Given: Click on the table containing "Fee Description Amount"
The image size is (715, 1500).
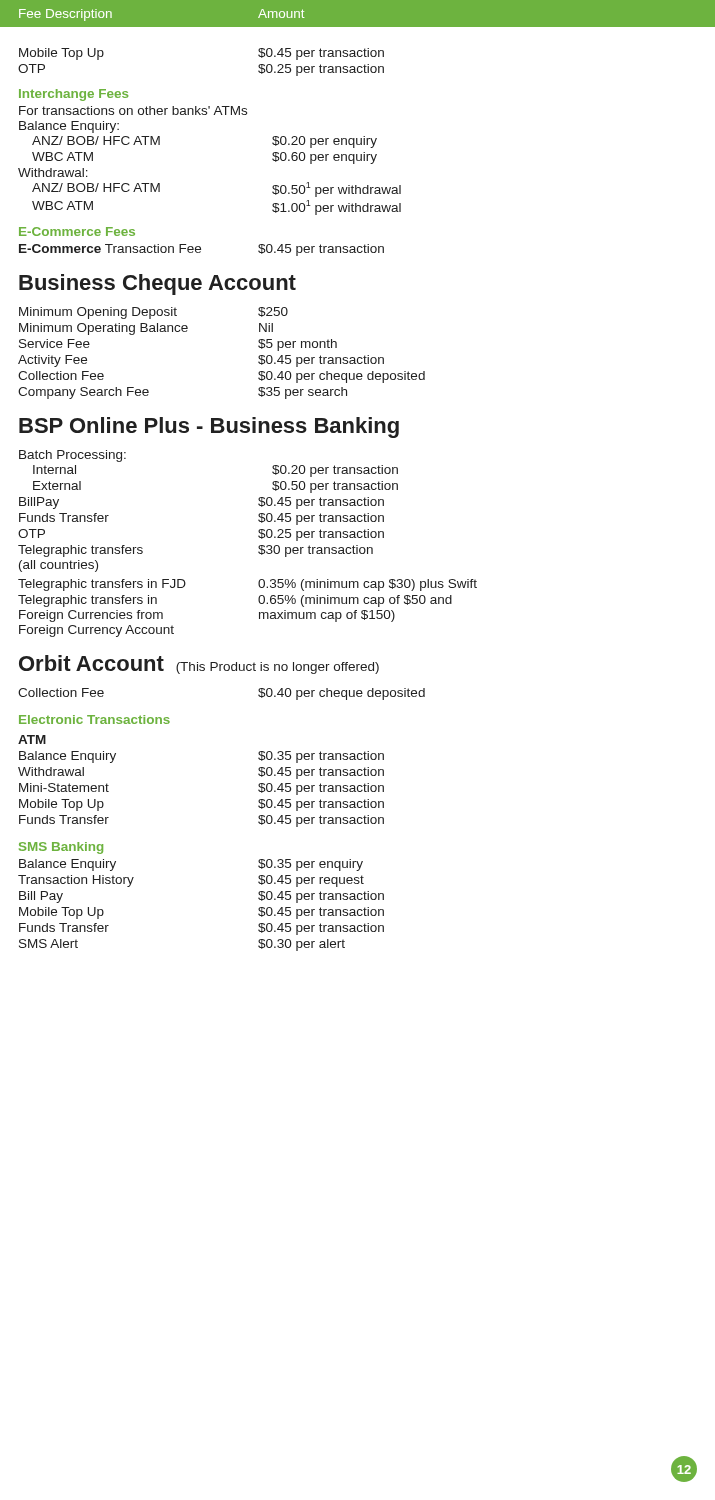Looking at the screenshot, I should pyautogui.click(x=358, y=14).
